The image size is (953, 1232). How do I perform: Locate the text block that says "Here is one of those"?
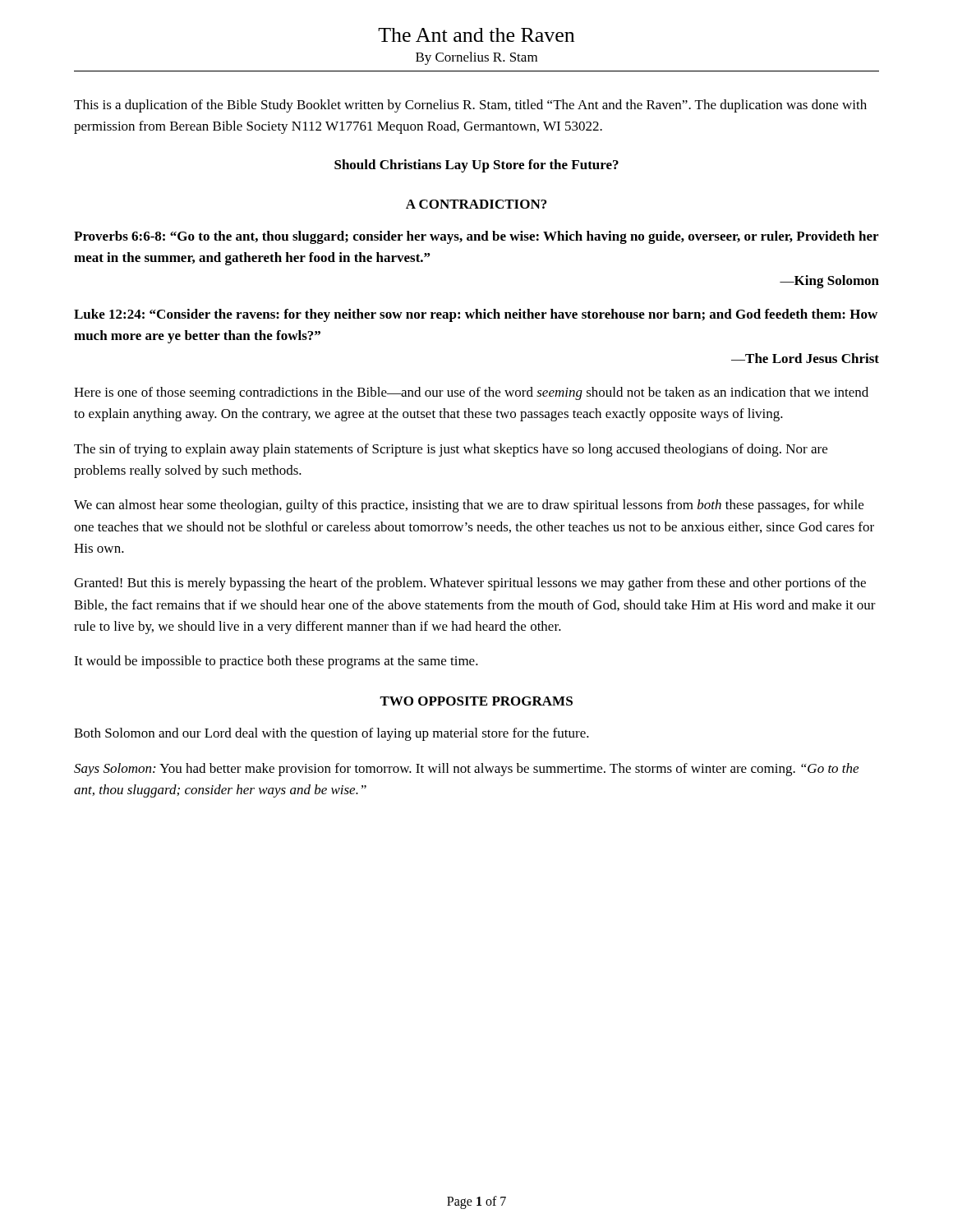pos(471,403)
